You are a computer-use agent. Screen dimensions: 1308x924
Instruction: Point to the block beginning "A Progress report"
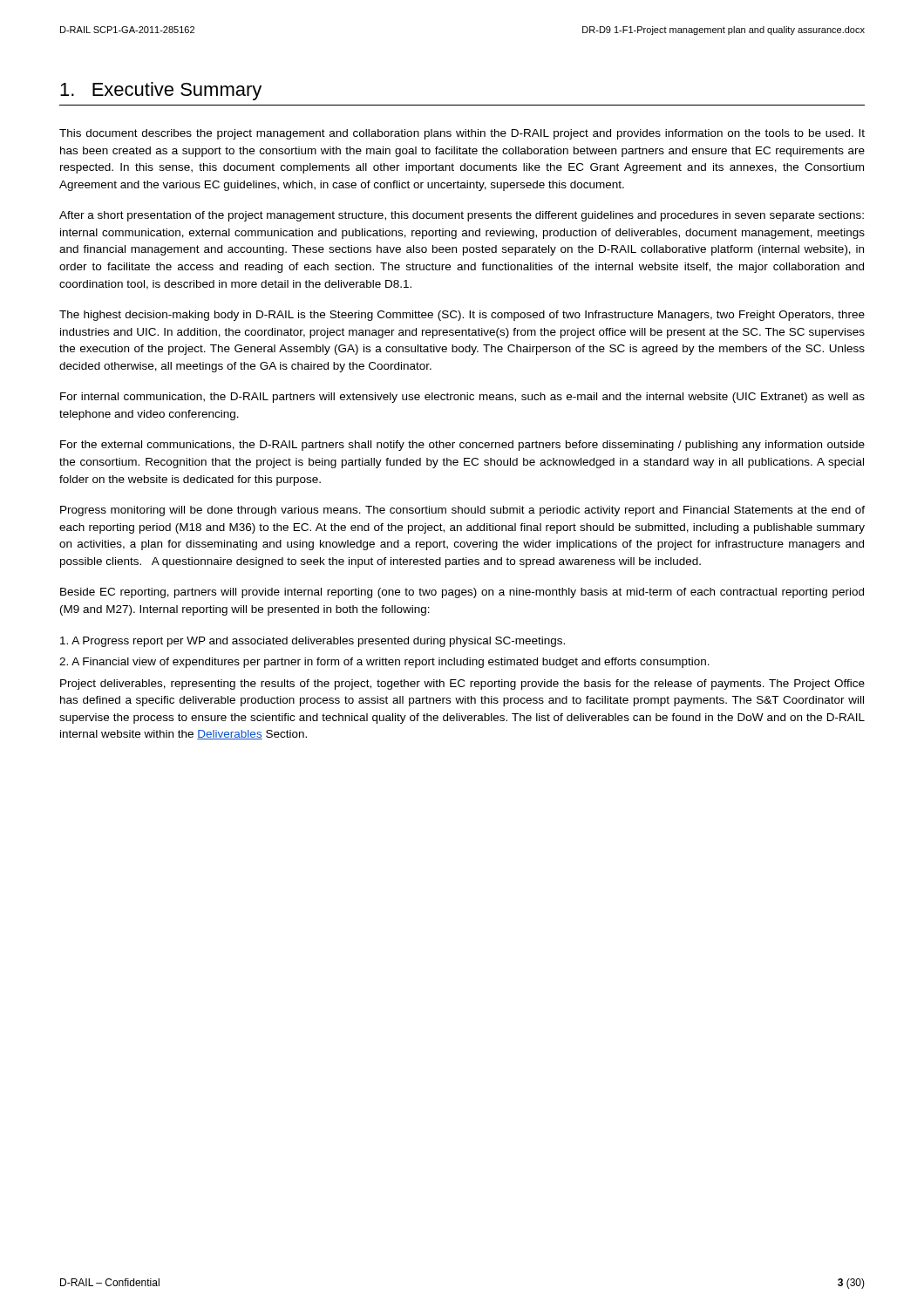coord(462,640)
